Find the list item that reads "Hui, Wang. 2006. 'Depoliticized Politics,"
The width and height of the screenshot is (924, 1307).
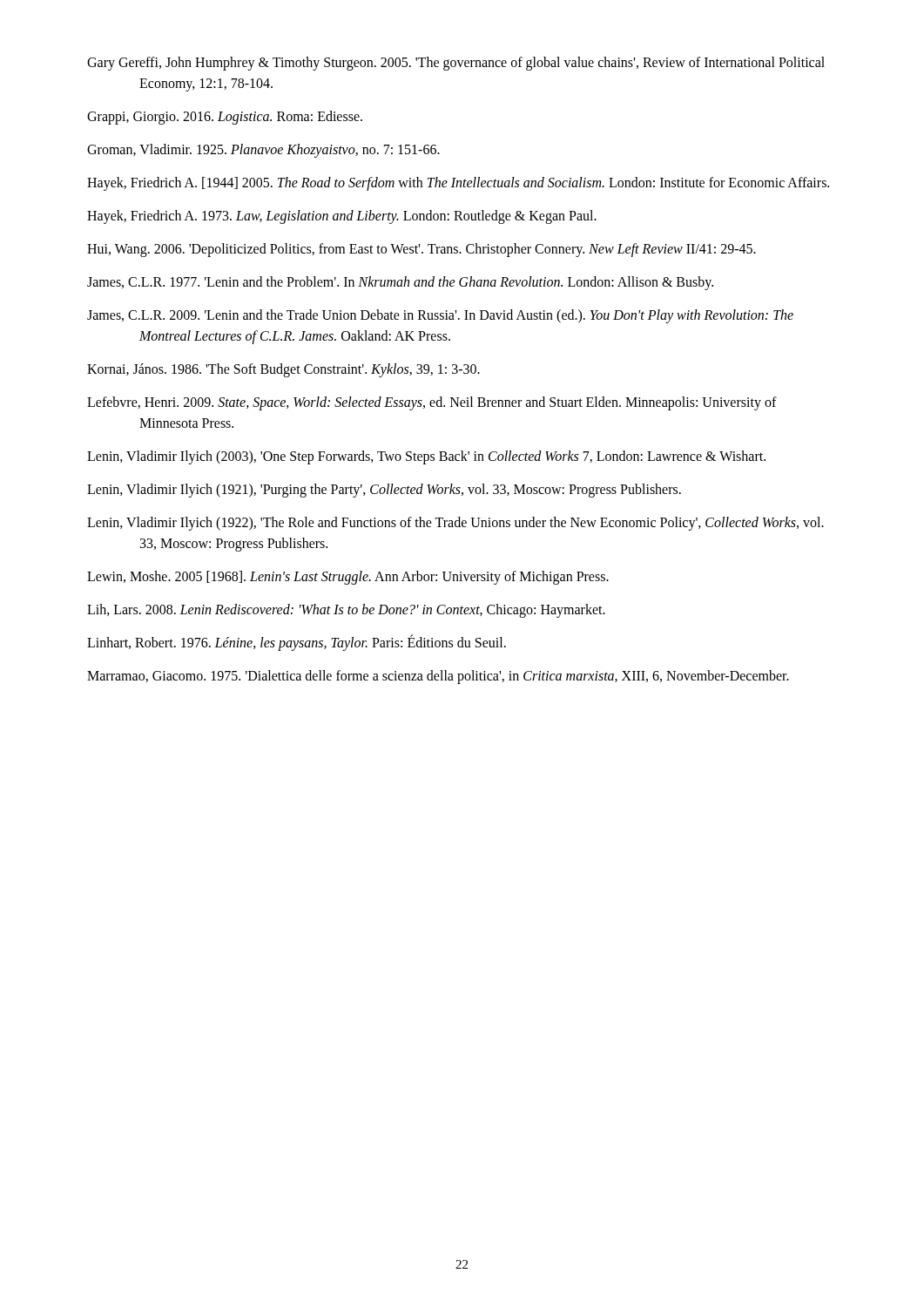422,249
